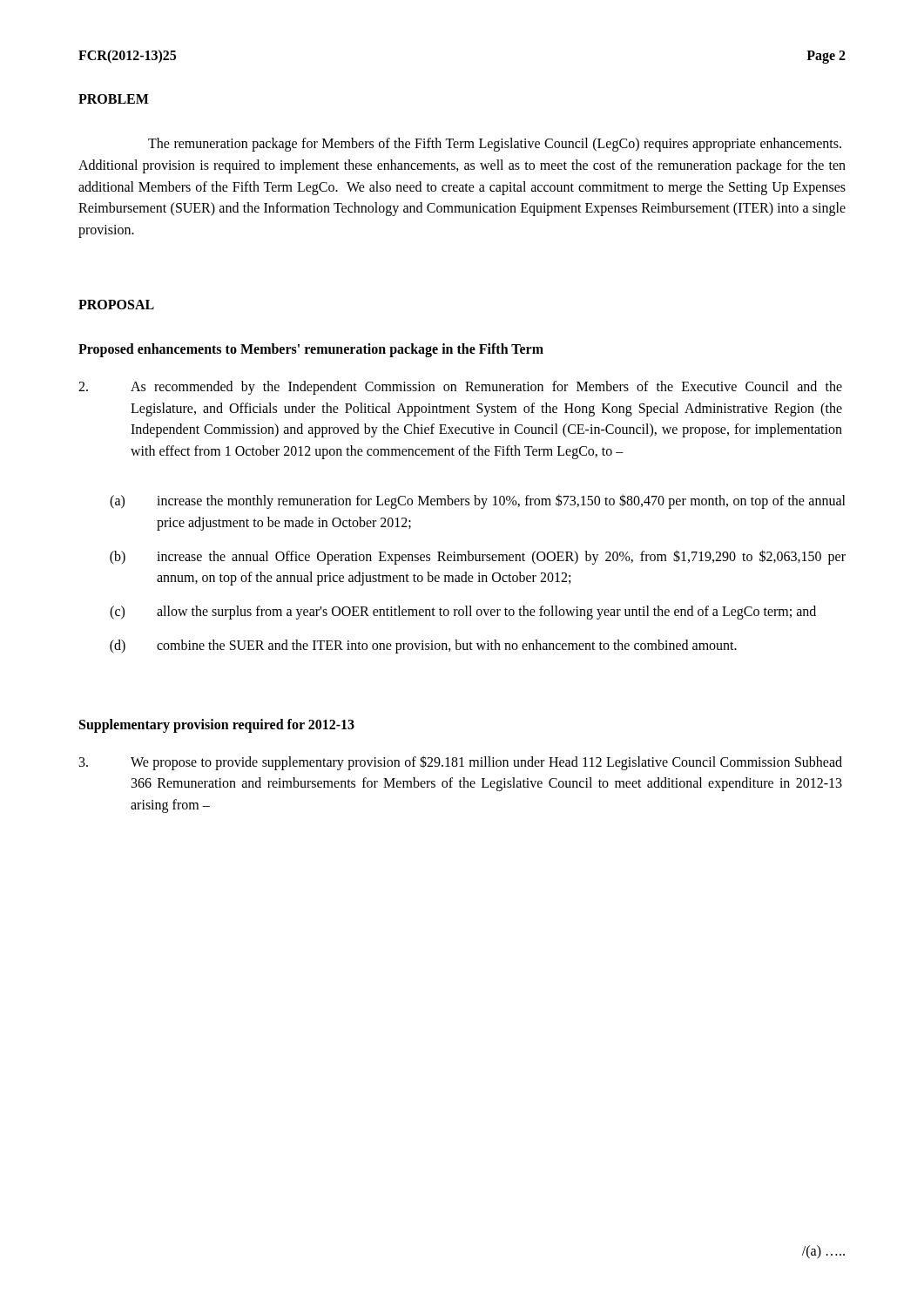Click the passage that begins "(c) allow the surplus from a year's OOER"
This screenshot has height=1307, width=924.
point(462,612)
